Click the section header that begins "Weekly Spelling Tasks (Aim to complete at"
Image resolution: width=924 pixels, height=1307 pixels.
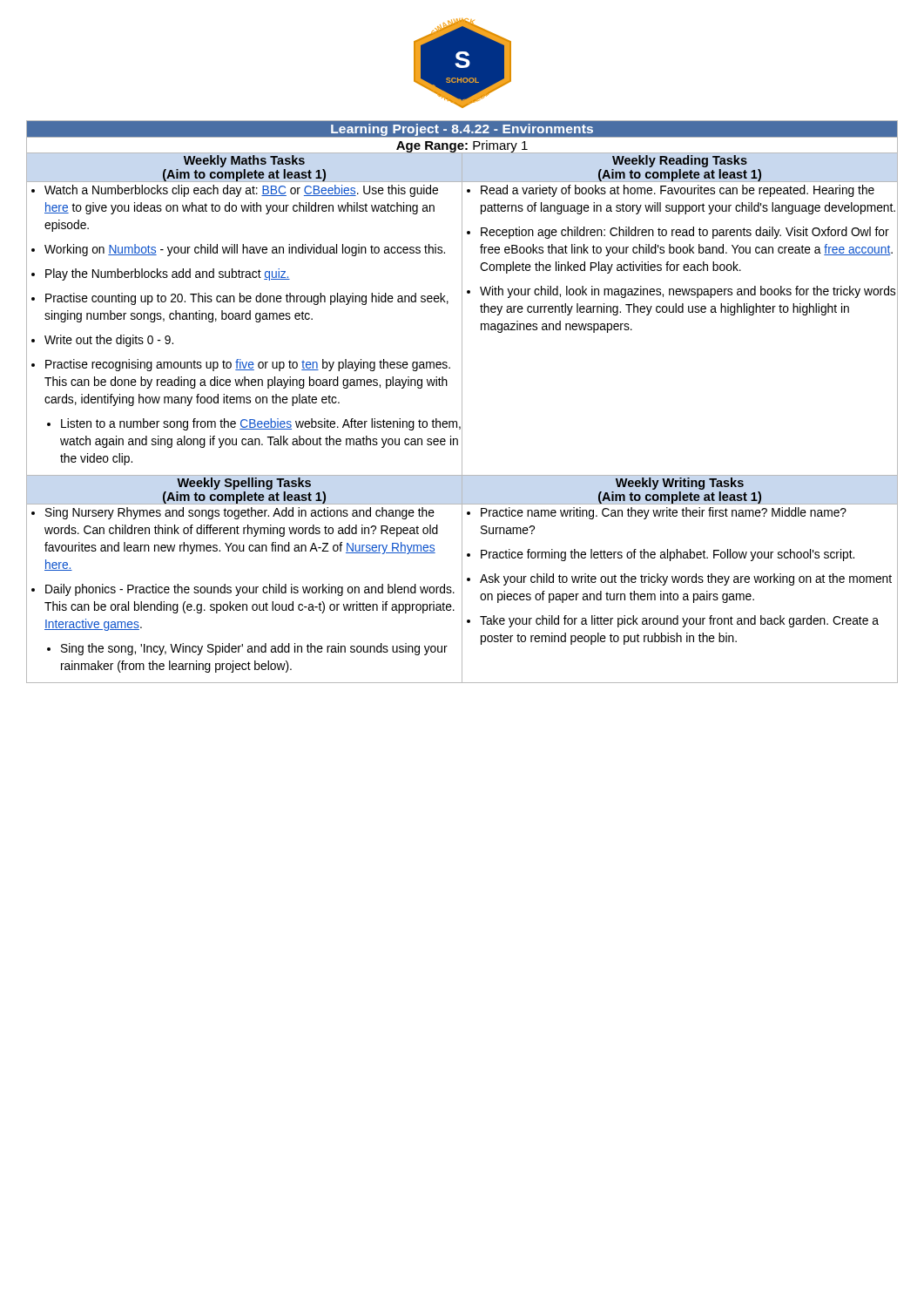point(244,490)
